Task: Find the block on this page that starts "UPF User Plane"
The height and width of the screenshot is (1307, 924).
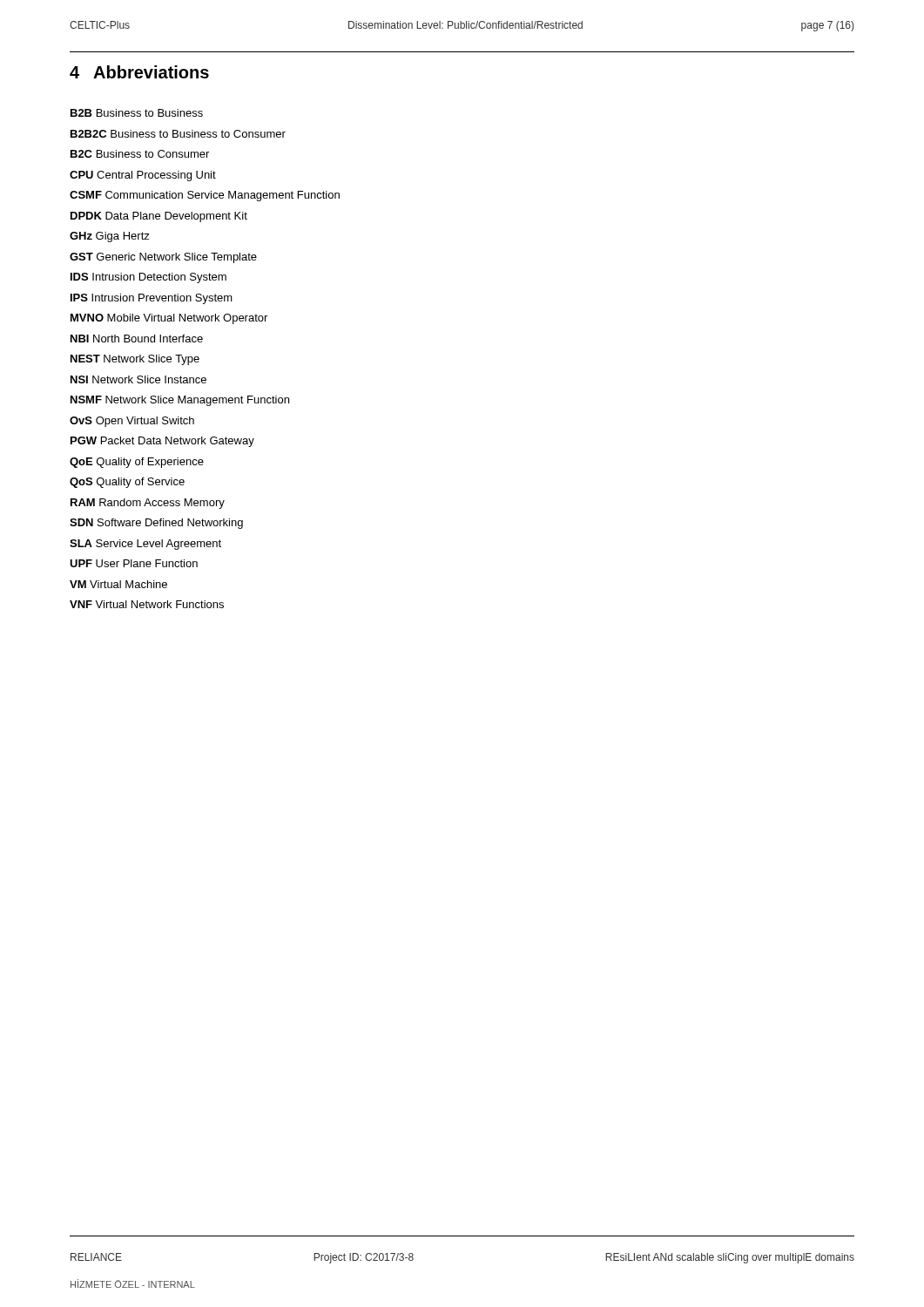Action: [x=134, y=563]
